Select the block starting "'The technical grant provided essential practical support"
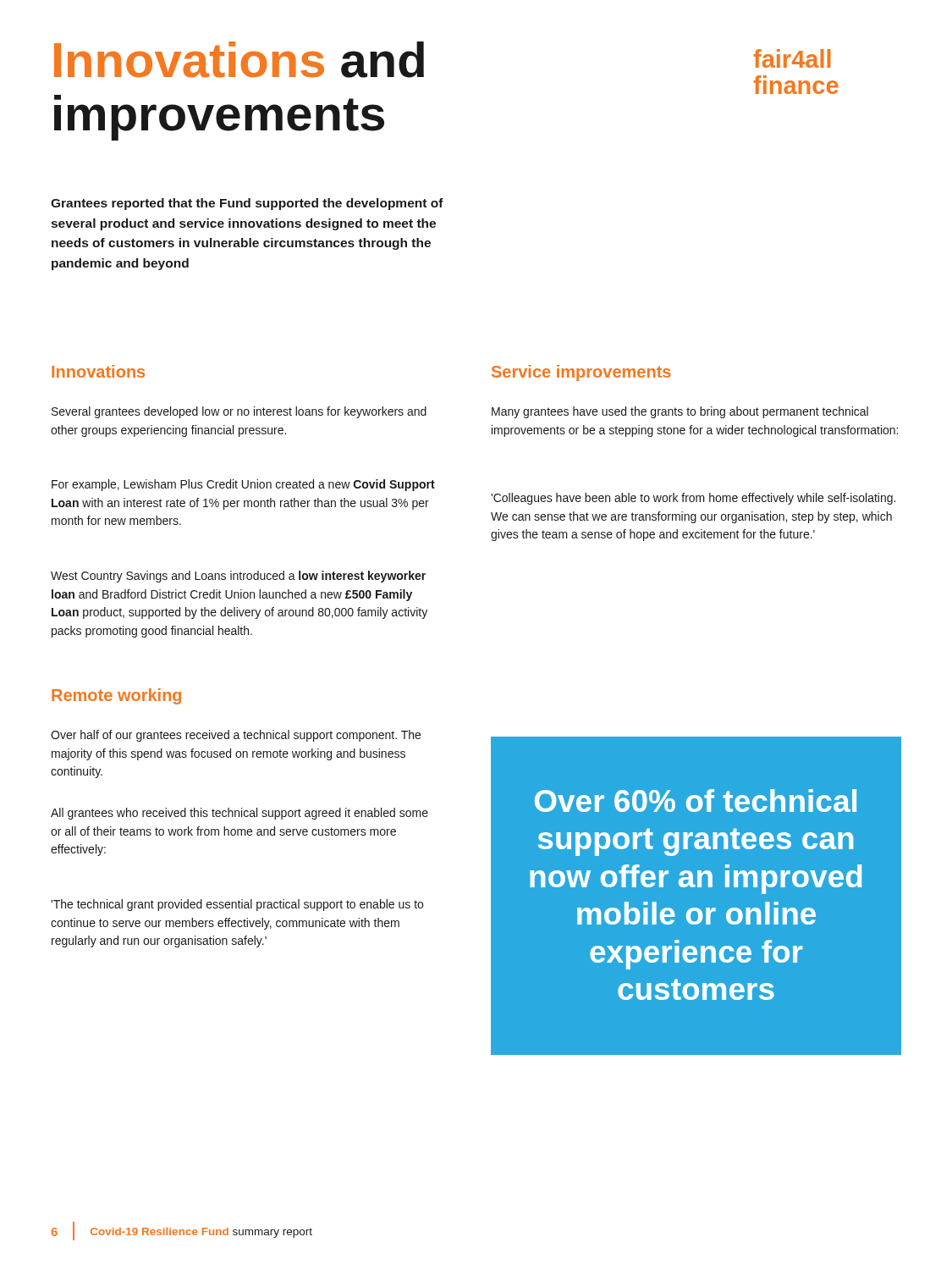This screenshot has height=1270, width=952. (237, 923)
